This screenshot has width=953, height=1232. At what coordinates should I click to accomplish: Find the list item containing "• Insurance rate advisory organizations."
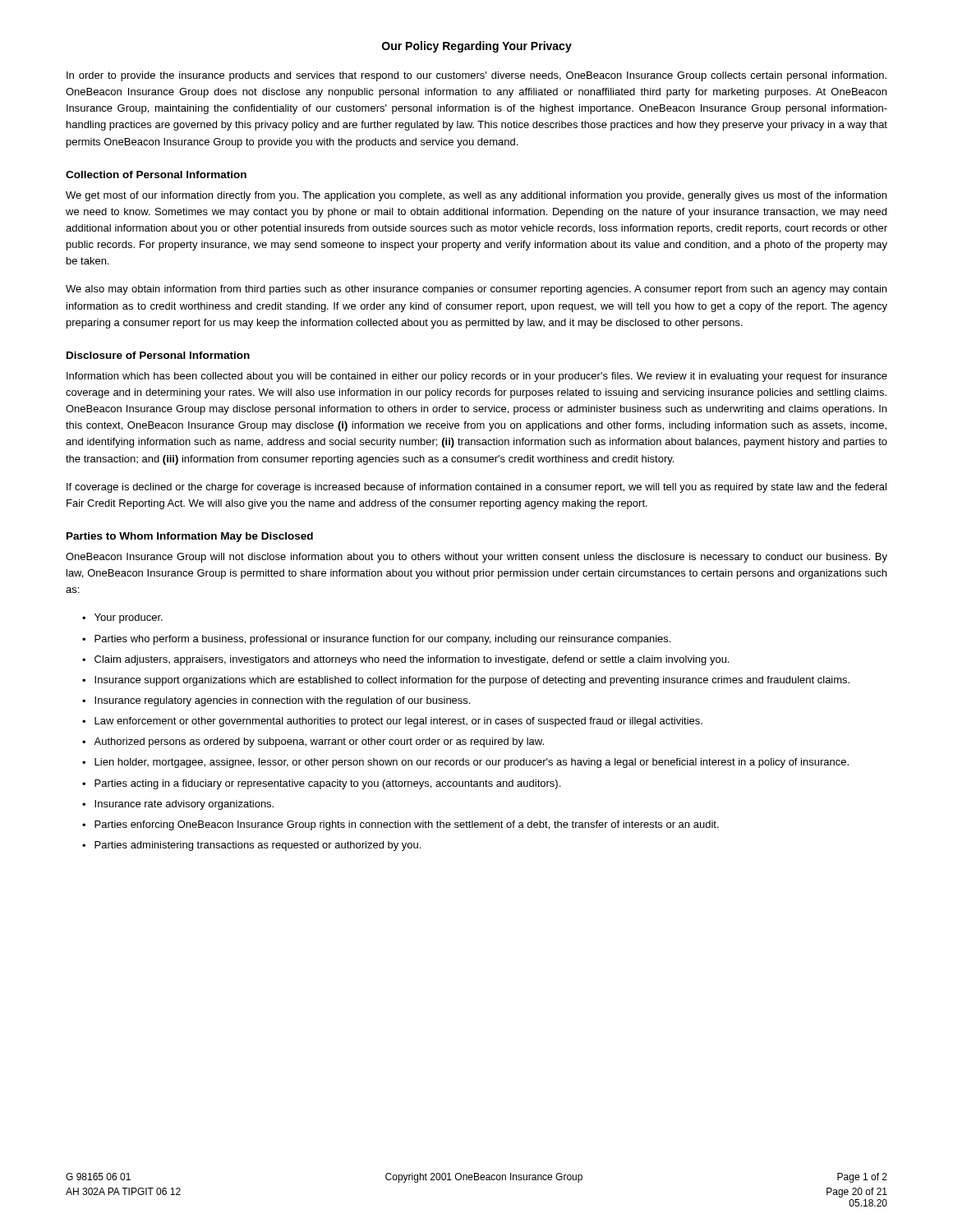tap(178, 804)
